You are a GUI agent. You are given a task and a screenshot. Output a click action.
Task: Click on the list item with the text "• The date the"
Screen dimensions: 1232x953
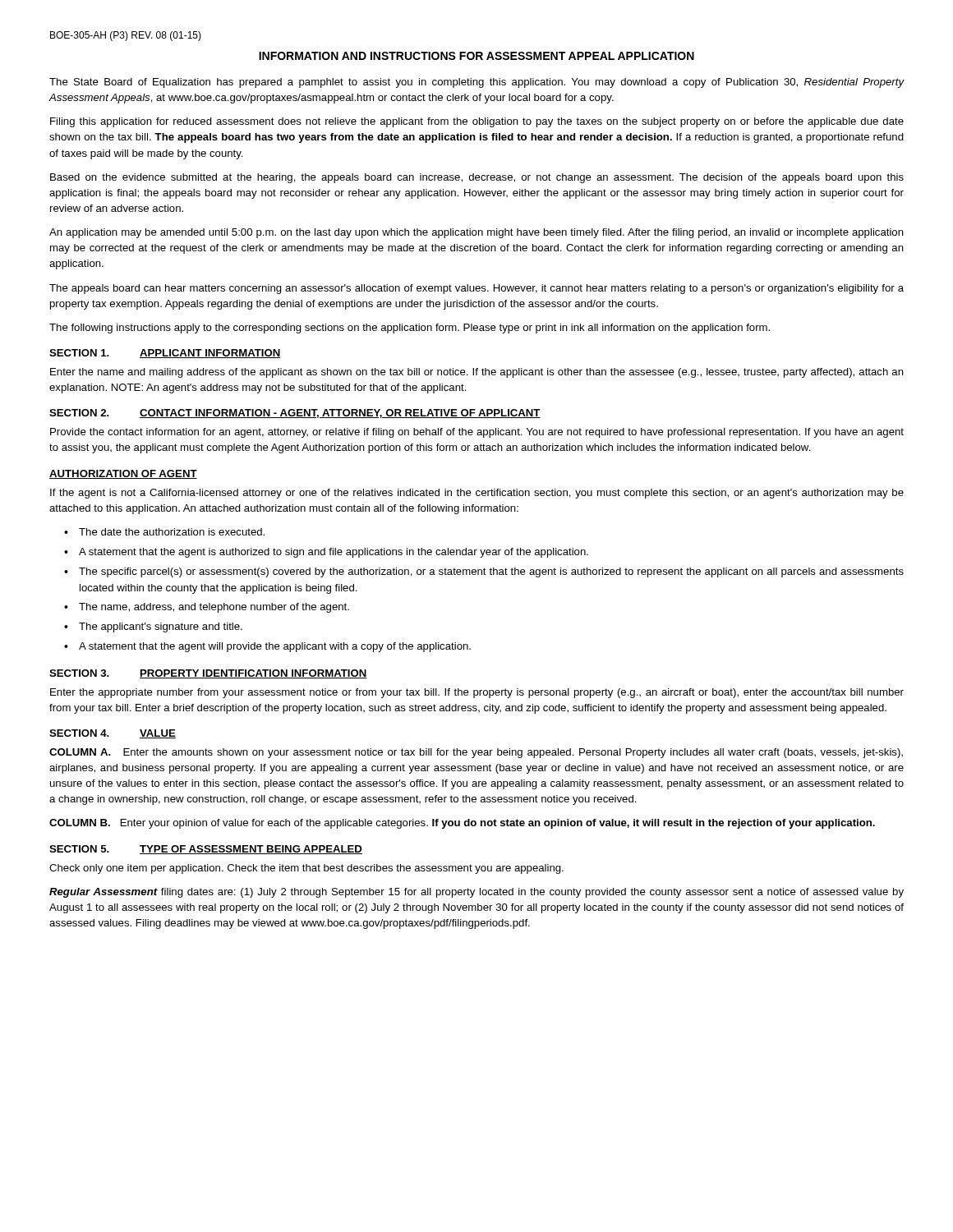pos(164,532)
